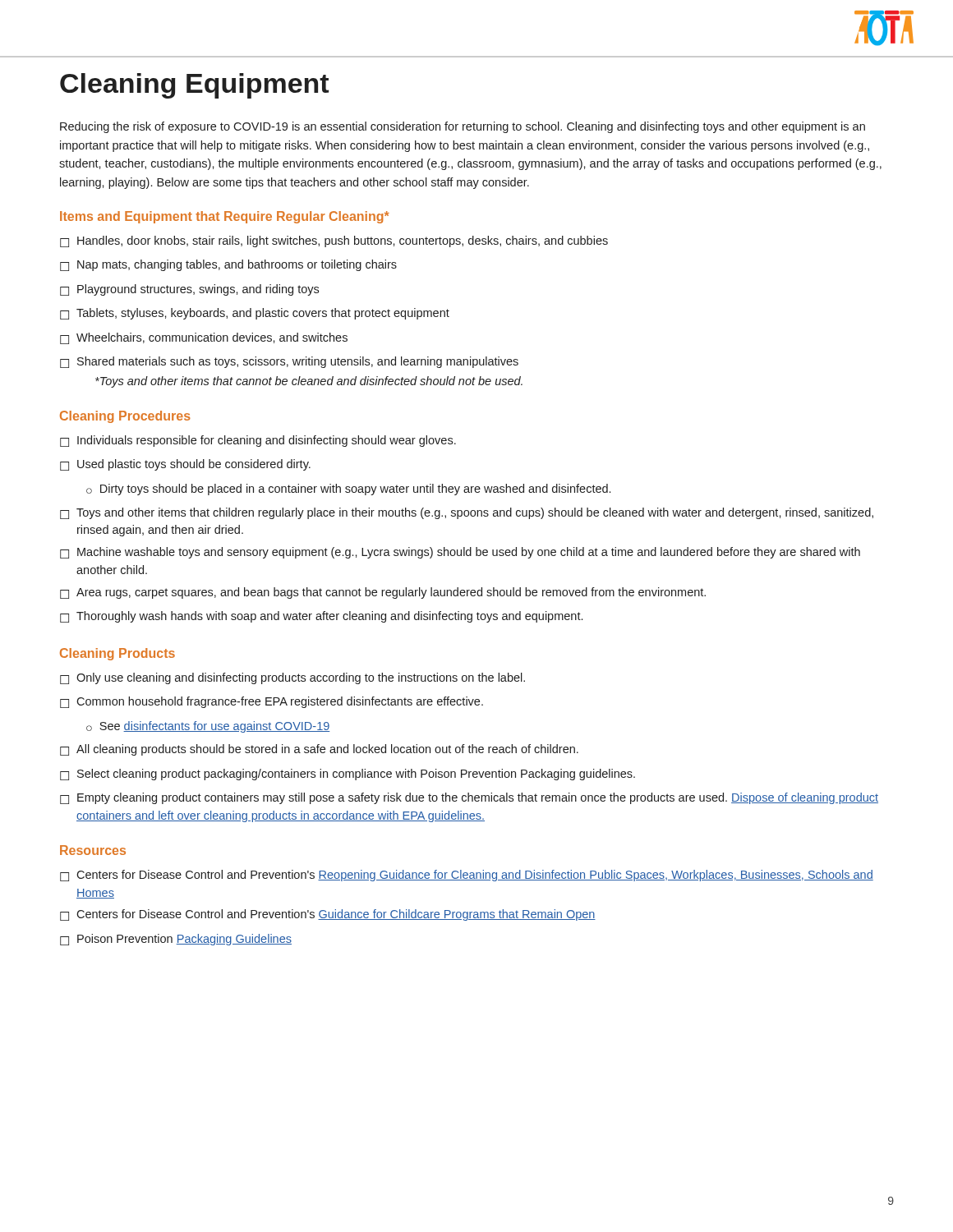Locate the block of text that opens with "☐ Nap mats, changing tables, and bathrooms or"
953x1232 pixels.
[x=228, y=265]
